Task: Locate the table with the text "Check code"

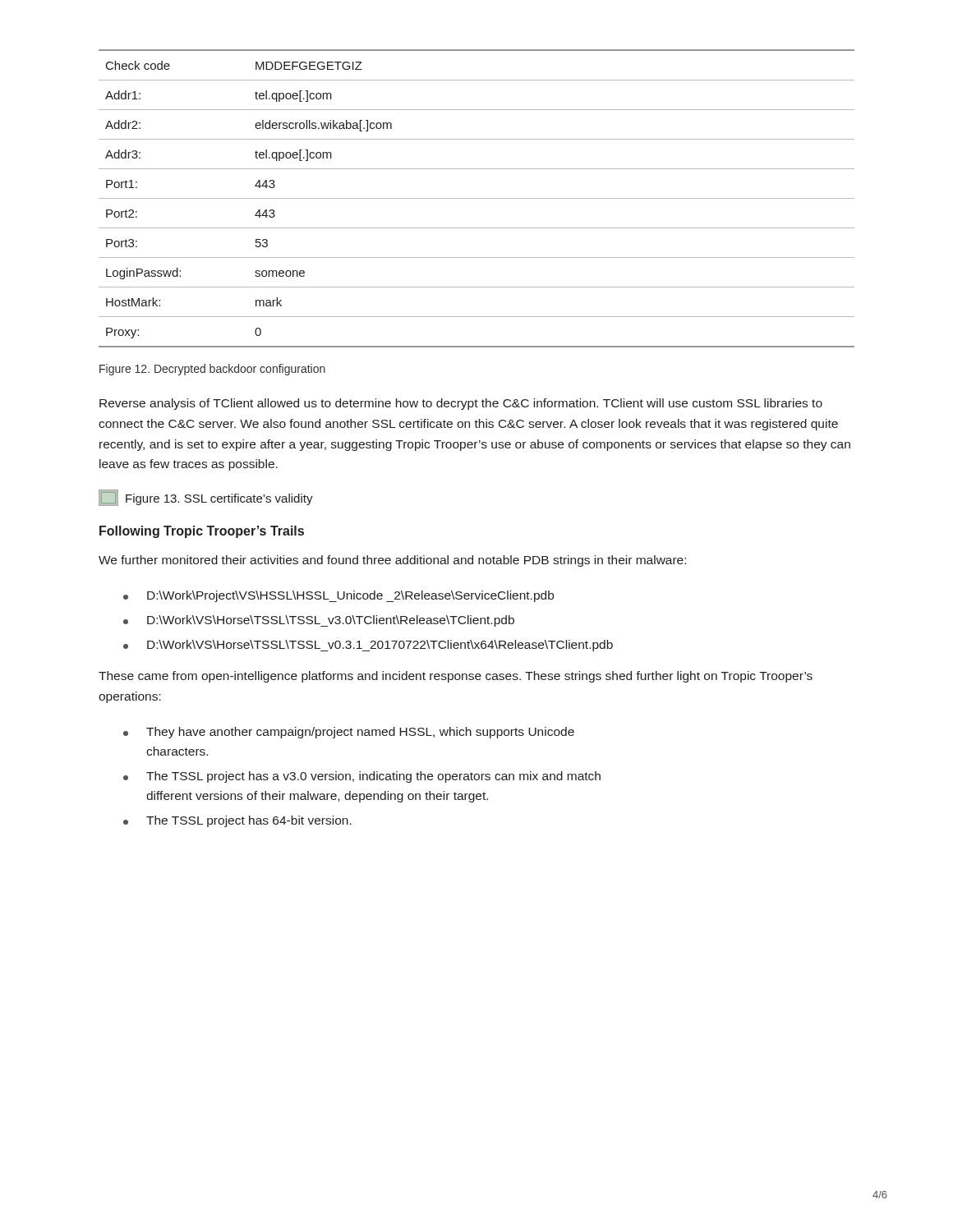Action: point(476,198)
